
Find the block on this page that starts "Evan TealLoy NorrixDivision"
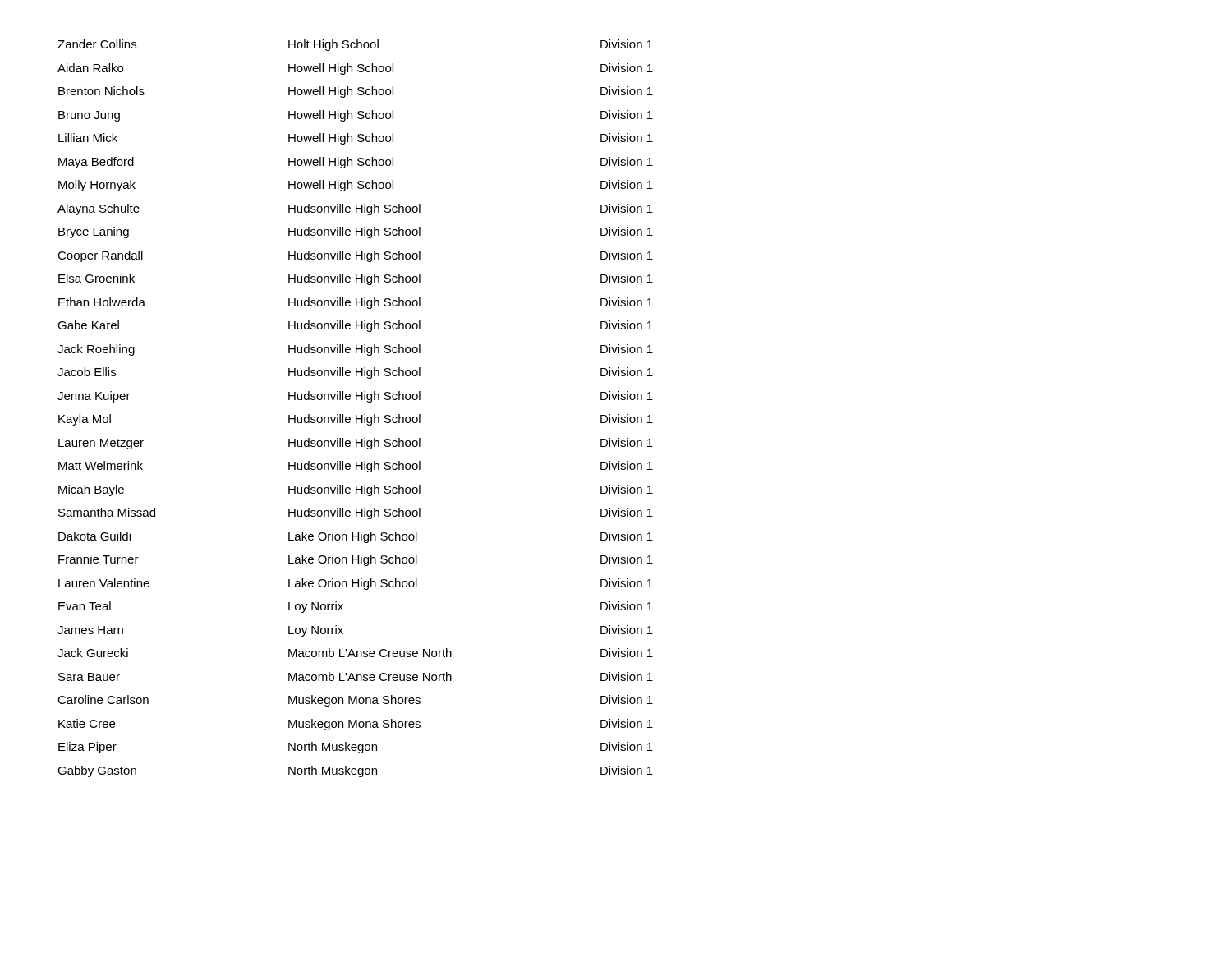coord(96,607)
